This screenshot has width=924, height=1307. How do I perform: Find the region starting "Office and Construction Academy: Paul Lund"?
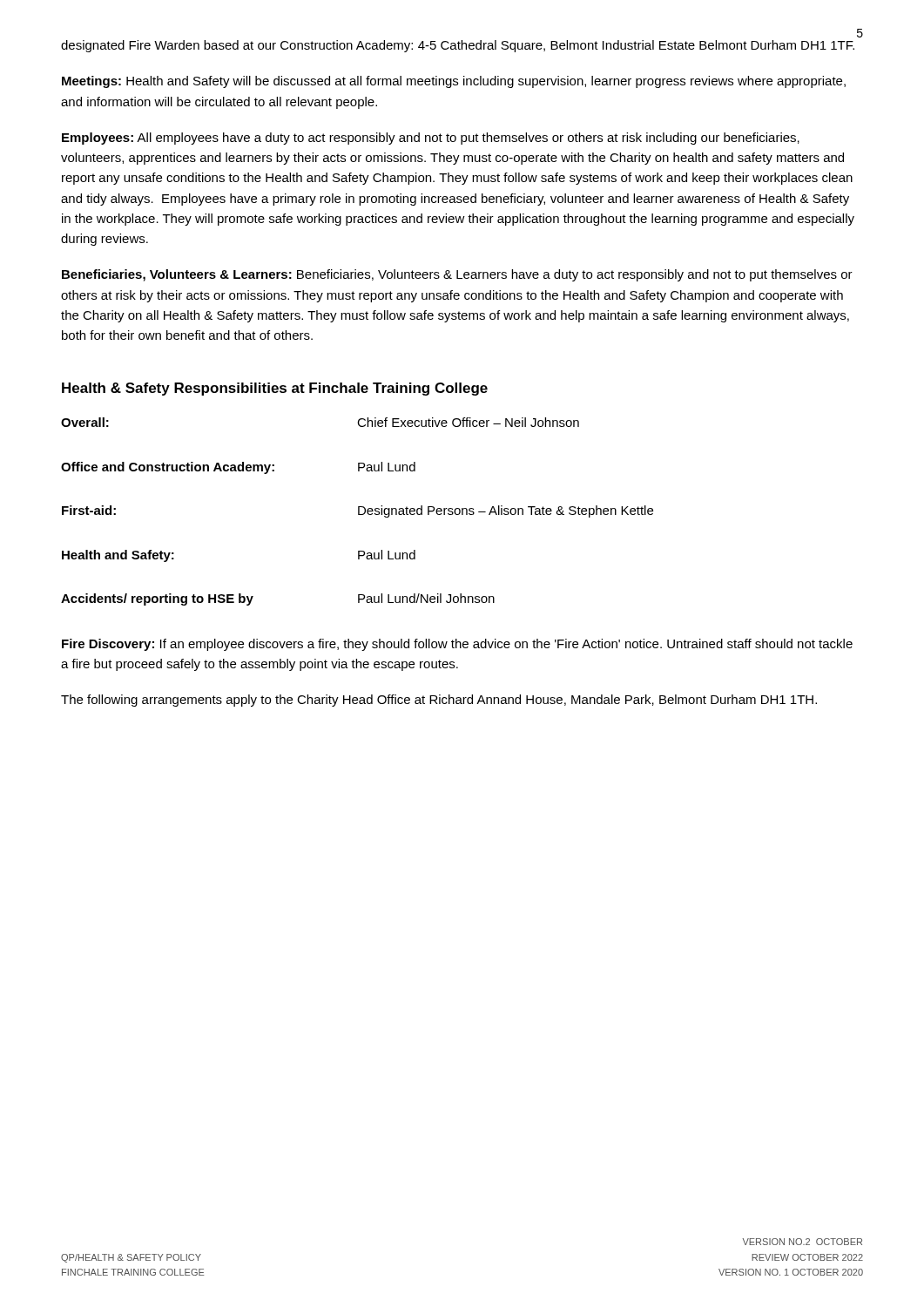click(238, 467)
